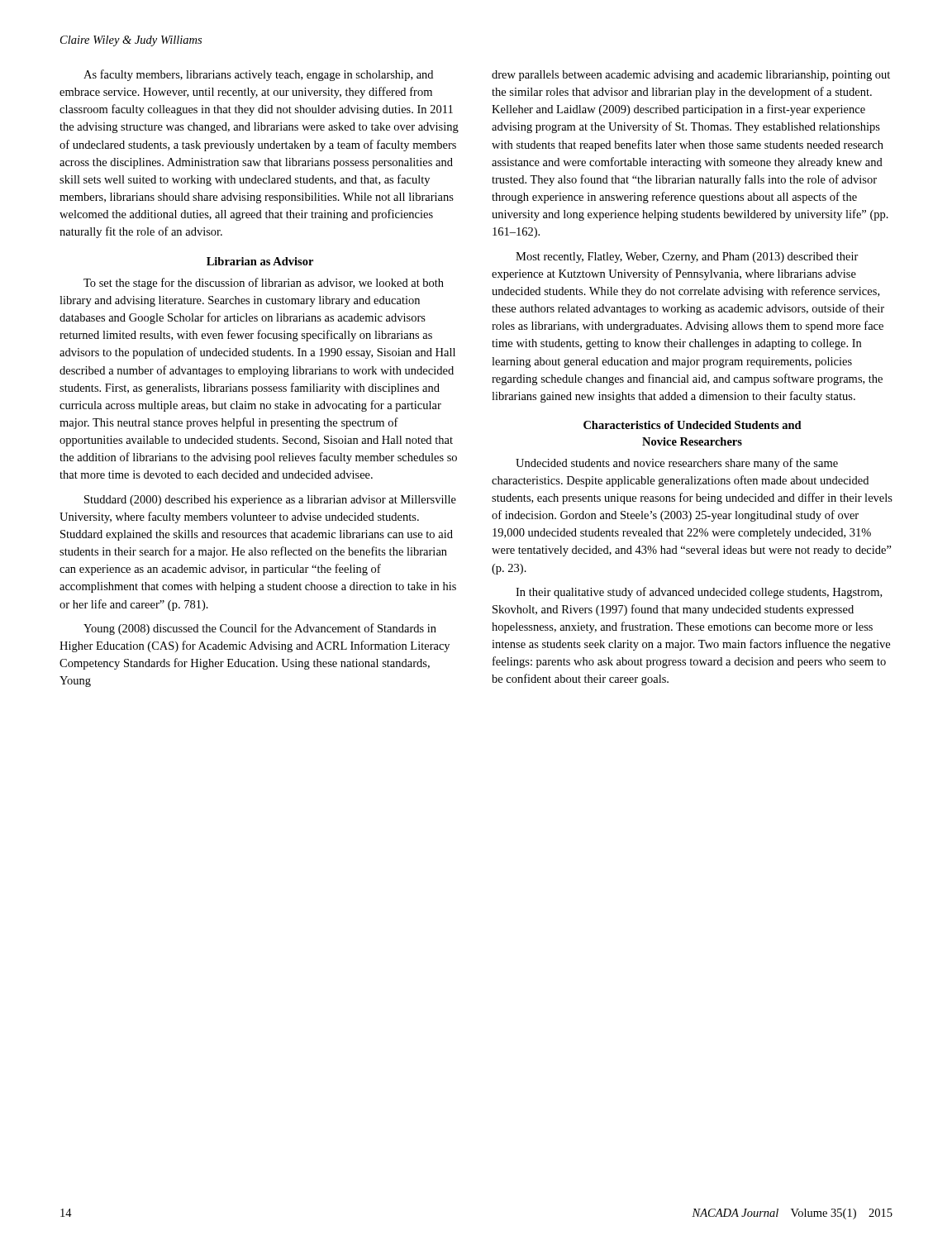
Task: Click the passage that begins "To set the stage for the discussion"
Action: point(259,379)
